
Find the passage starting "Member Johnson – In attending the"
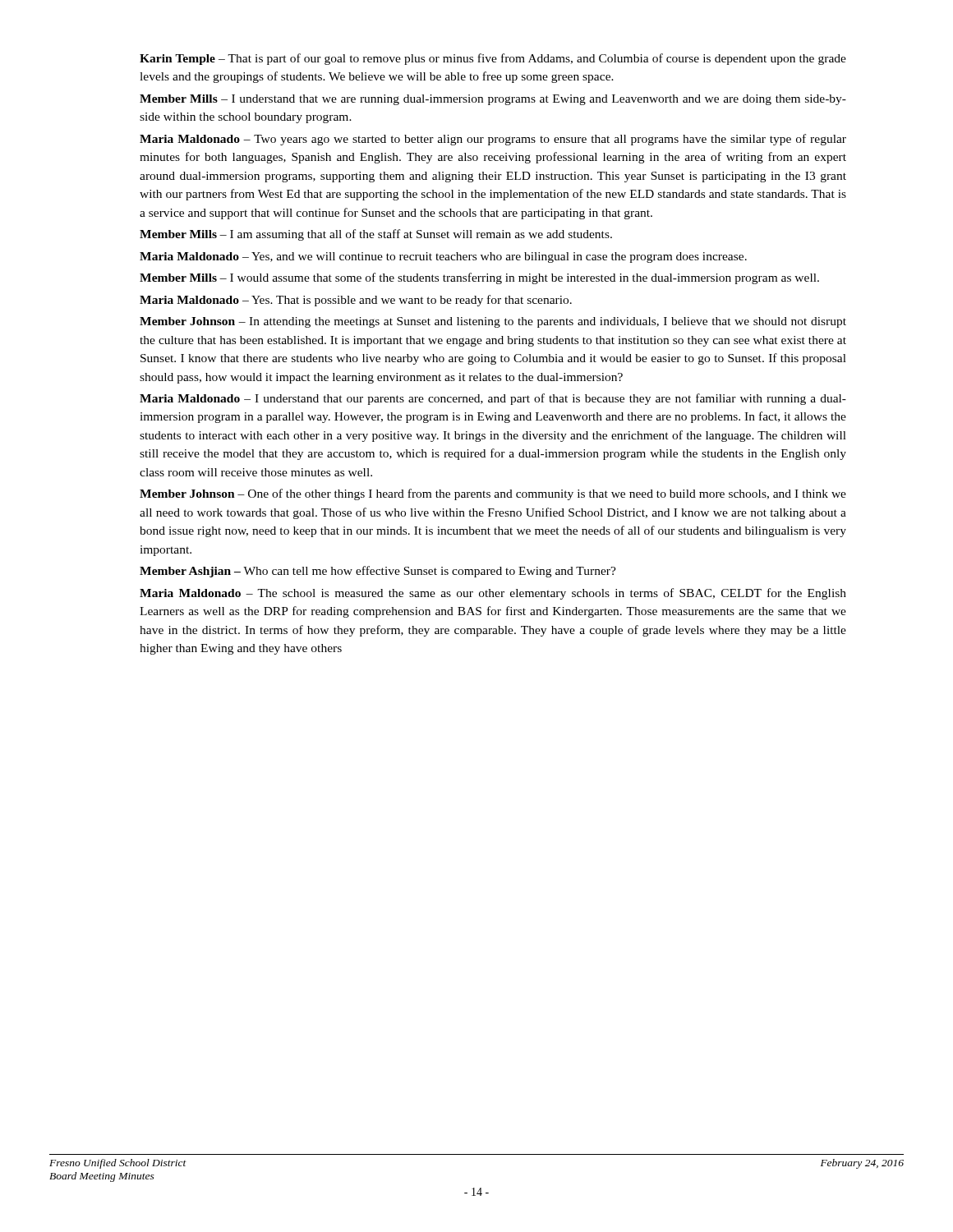[493, 348]
